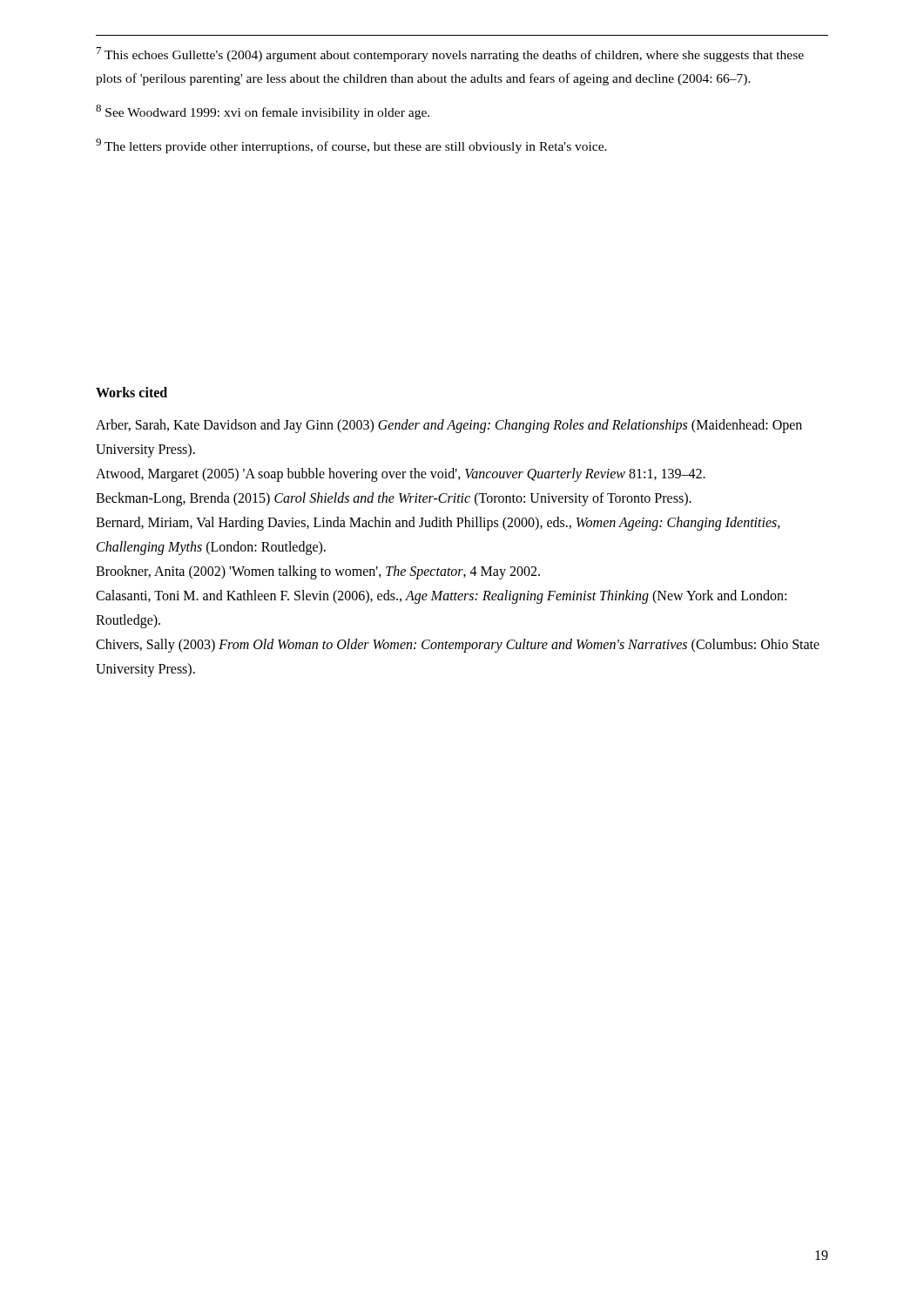The height and width of the screenshot is (1307, 924).
Task: Navigate to the text starting "Bernard, Miriam, Val Harding Davies, Linda"
Action: pos(438,534)
